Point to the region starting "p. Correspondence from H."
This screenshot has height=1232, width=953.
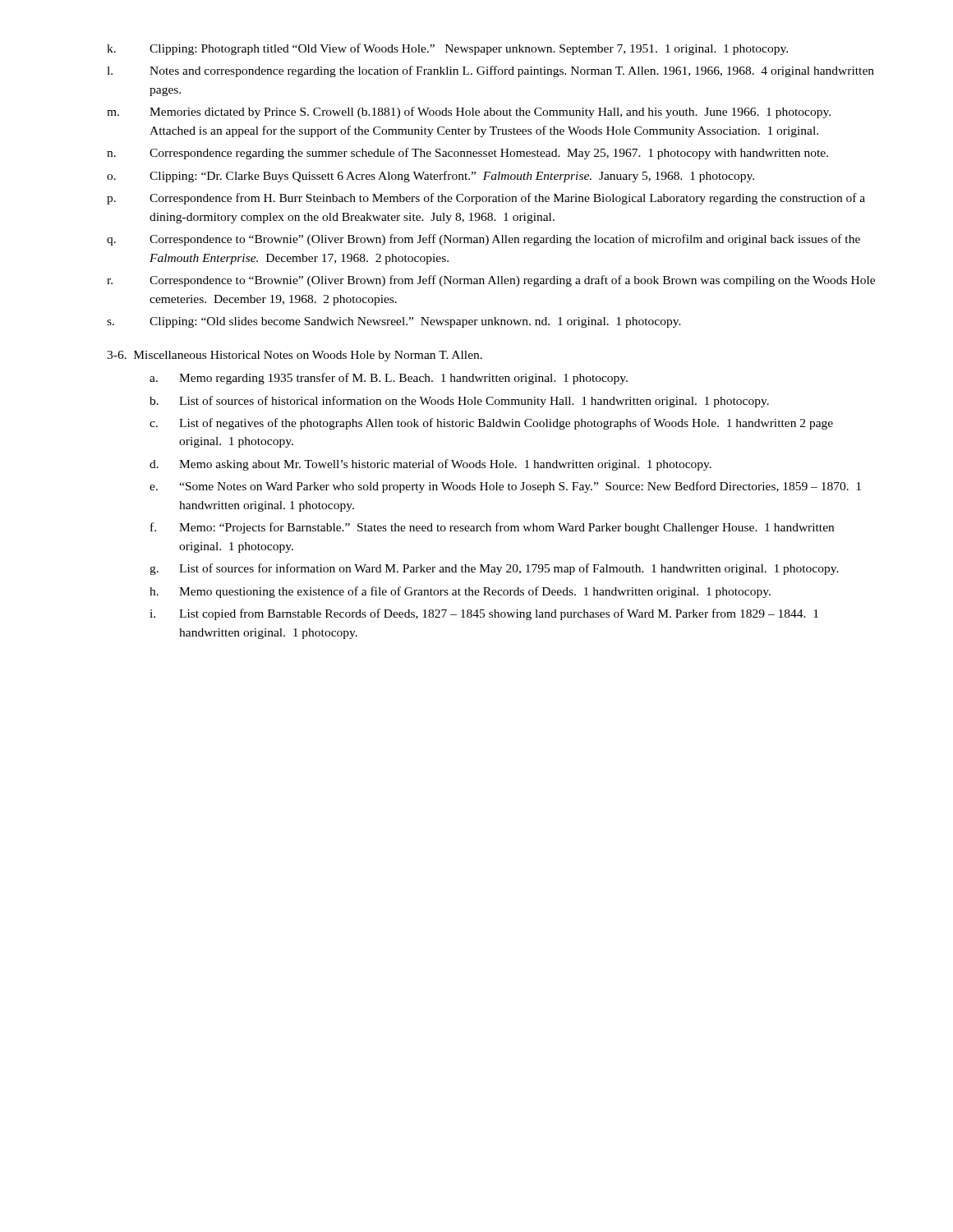[493, 208]
